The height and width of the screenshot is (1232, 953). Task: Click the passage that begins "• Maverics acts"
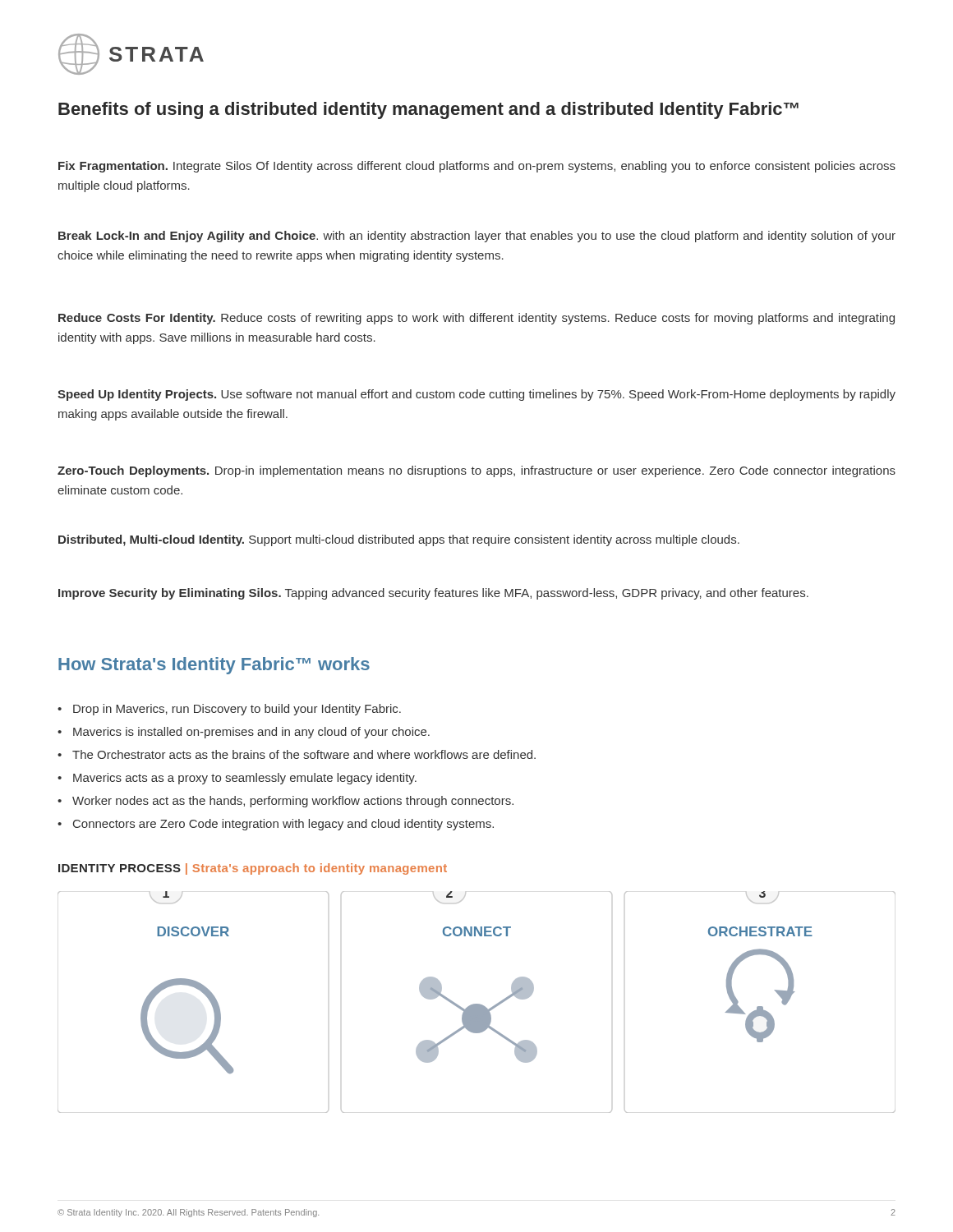237,779
